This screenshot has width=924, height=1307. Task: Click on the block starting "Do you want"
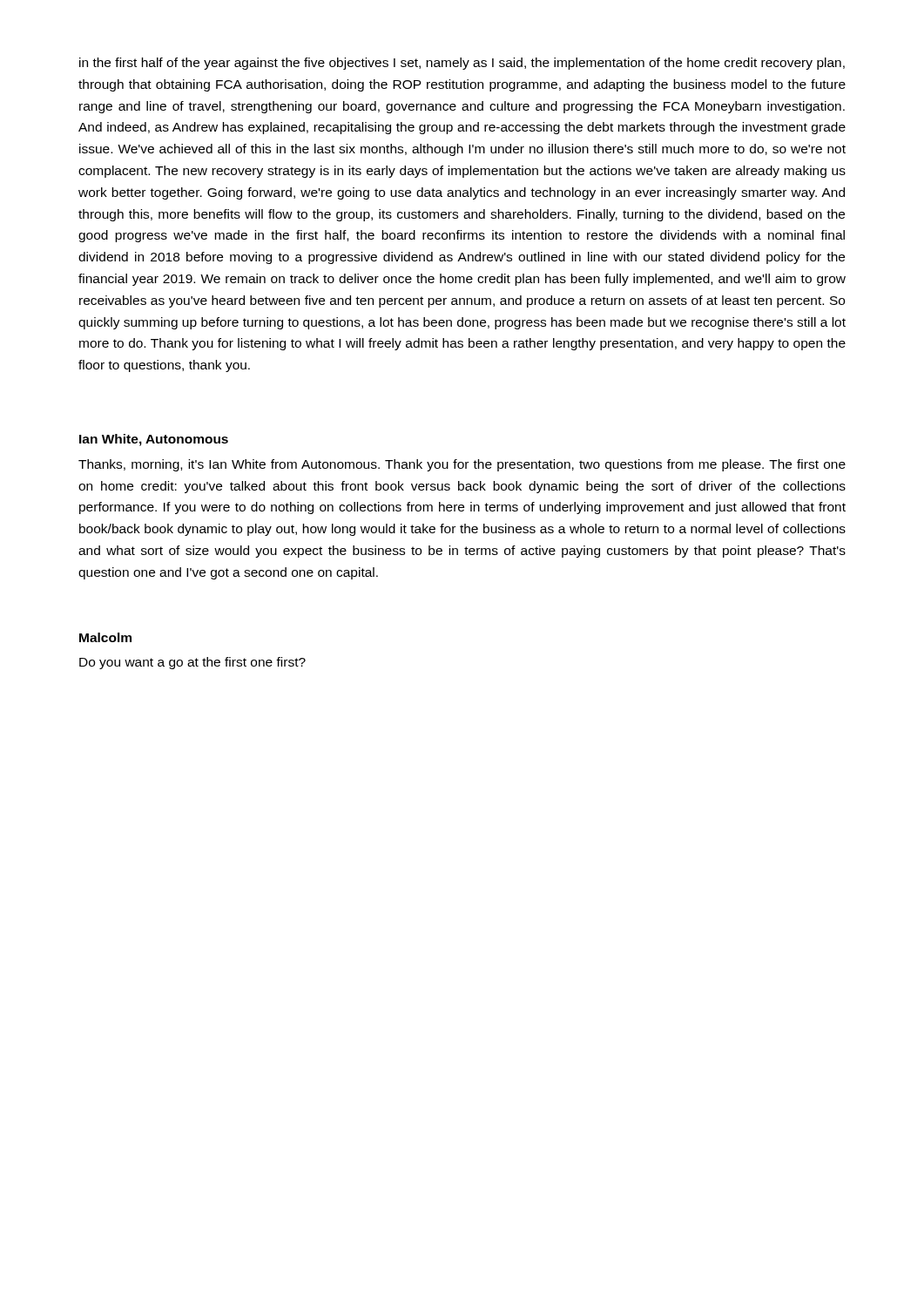click(x=192, y=662)
